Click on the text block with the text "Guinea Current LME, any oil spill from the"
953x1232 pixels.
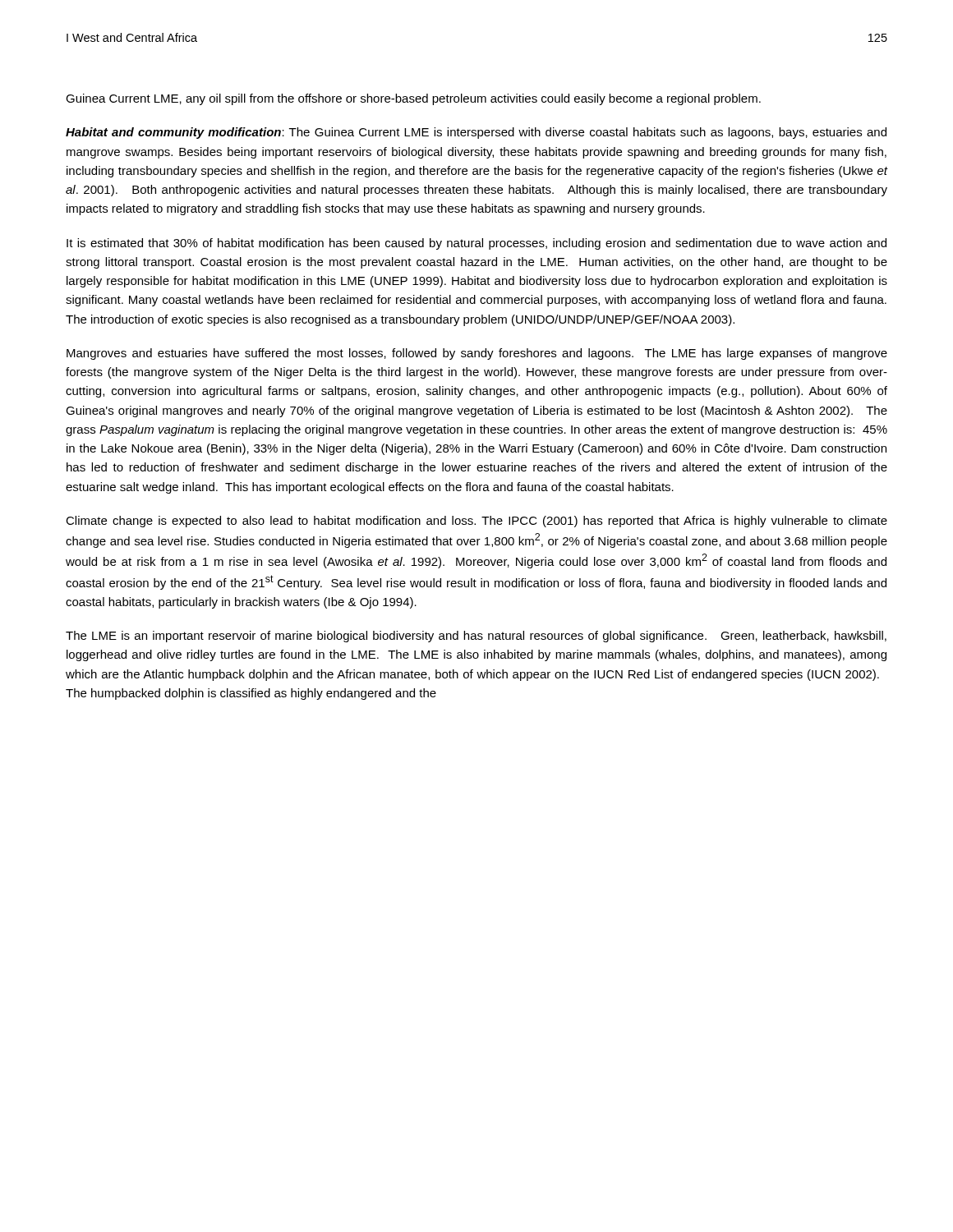(x=414, y=98)
